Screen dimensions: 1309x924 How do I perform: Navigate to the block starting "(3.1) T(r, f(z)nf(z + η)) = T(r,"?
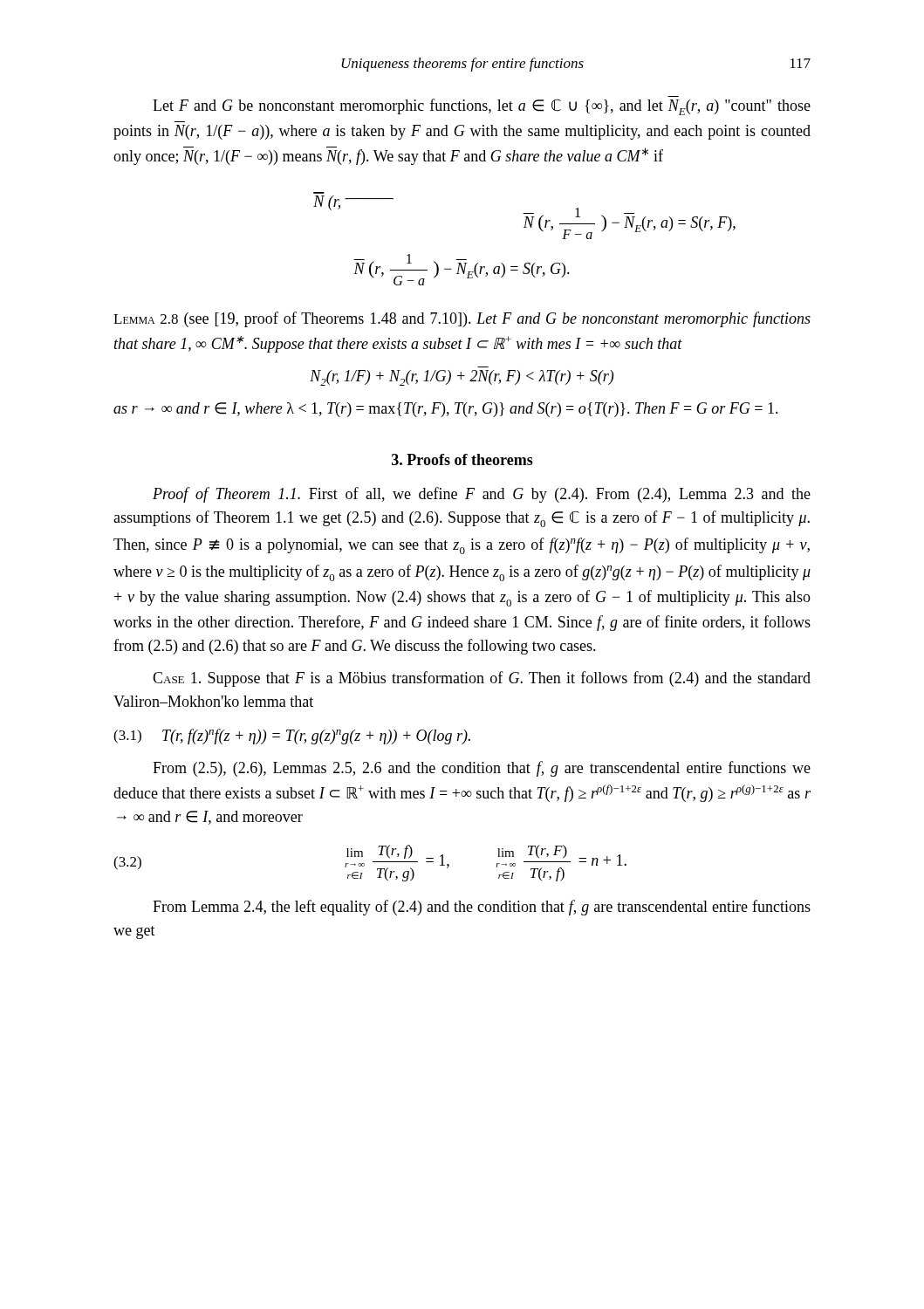point(462,735)
